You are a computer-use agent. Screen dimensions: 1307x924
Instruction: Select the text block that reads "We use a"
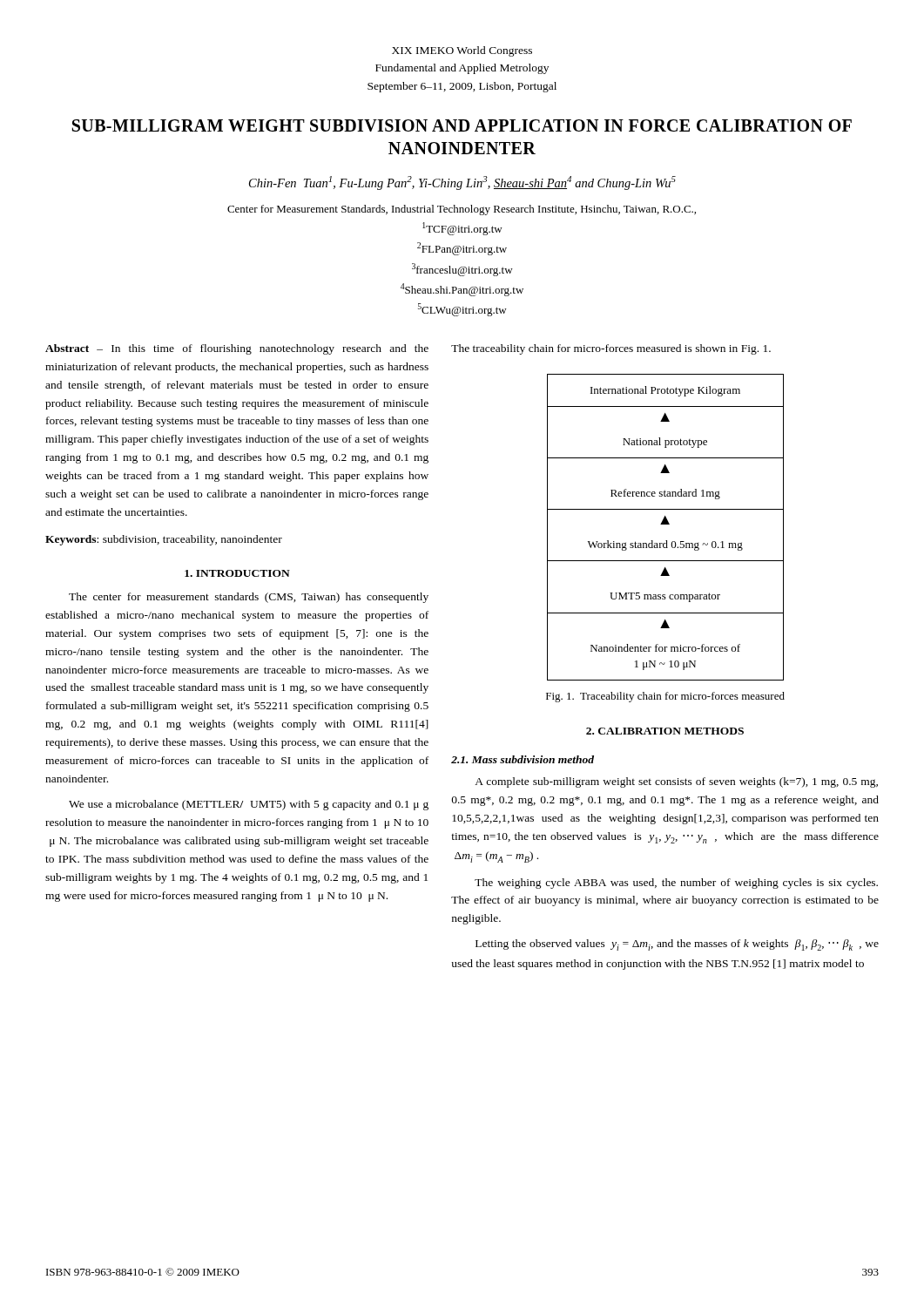click(237, 849)
